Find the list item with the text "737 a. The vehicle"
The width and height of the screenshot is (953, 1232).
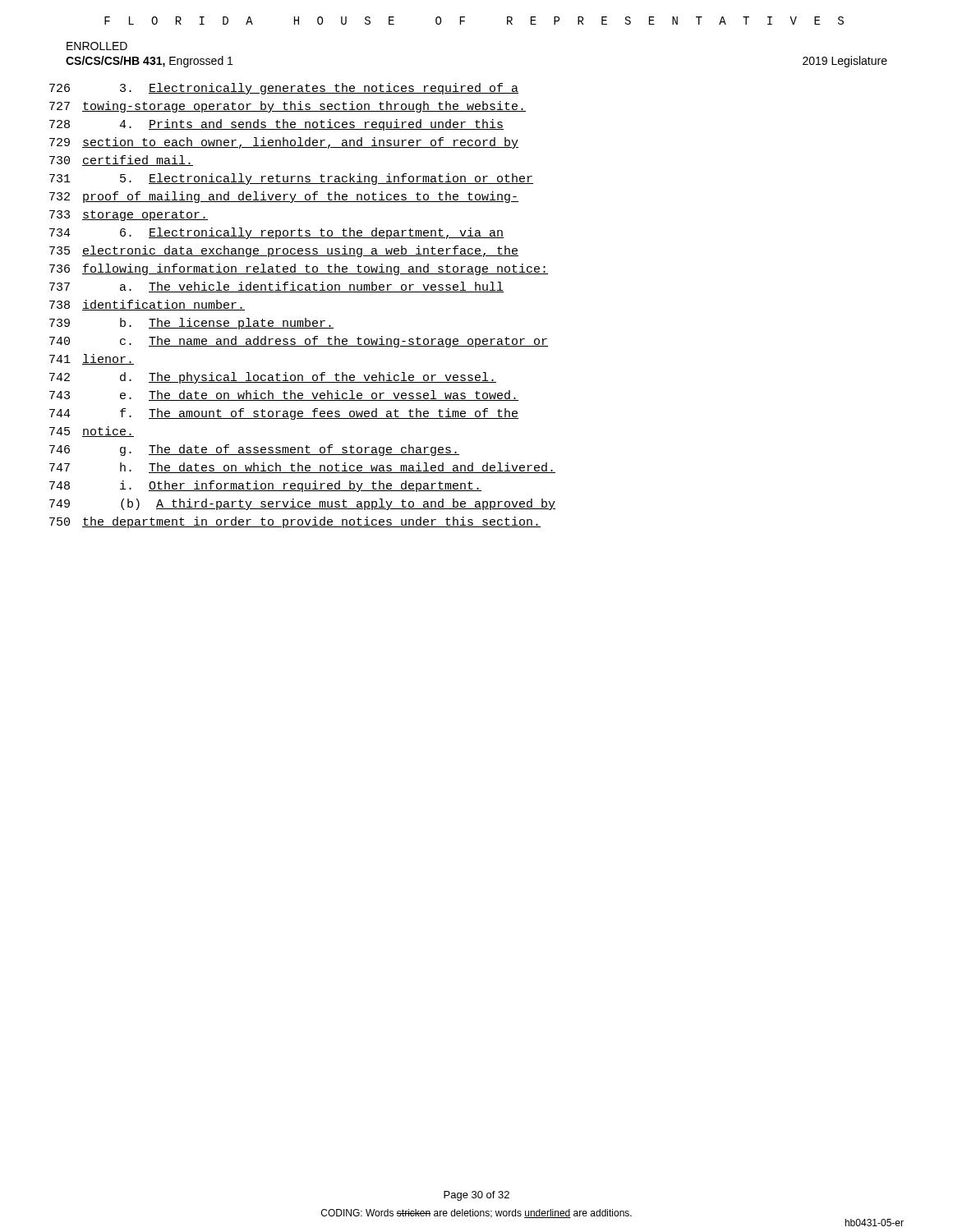tap(476, 288)
